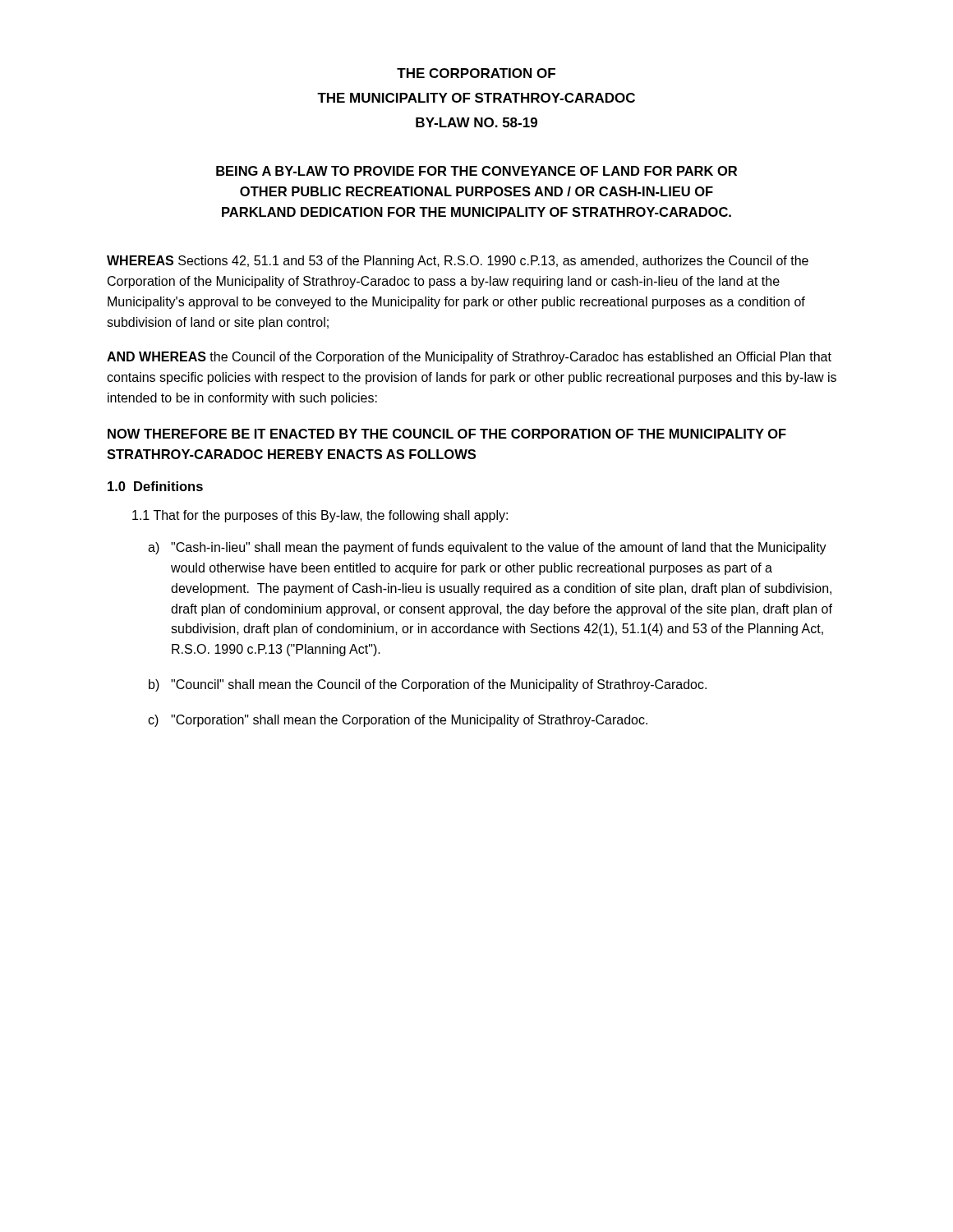The width and height of the screenshot is (953, 1232).
Task: Find the section header on this page that starts "BEING A BY-LAW TO PROVIDE FOR THE CONVEYANCE"
Action: click(x=476, y=191)
